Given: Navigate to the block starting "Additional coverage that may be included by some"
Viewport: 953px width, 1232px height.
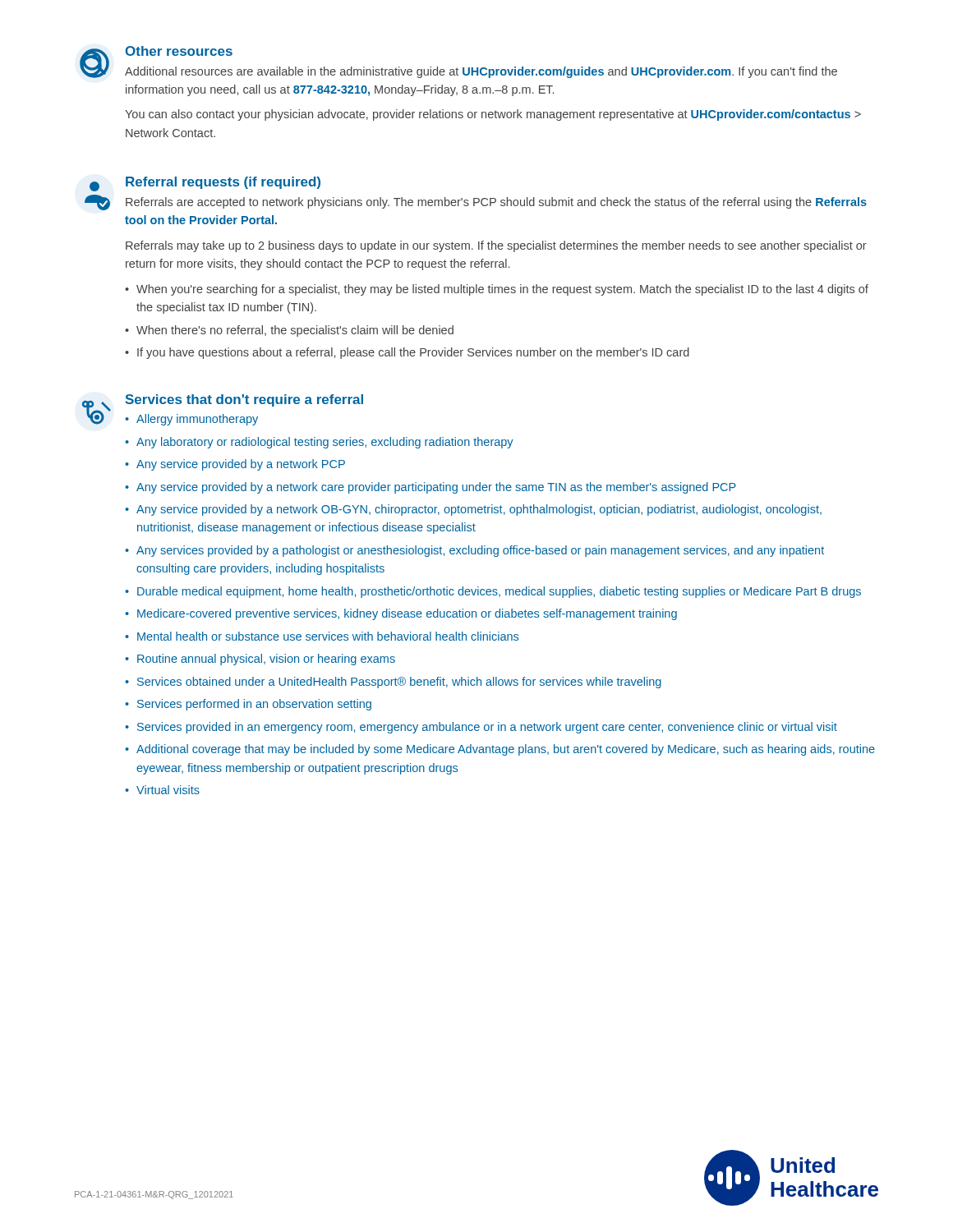Looking at the screenshot, I should tap(502, 759).
